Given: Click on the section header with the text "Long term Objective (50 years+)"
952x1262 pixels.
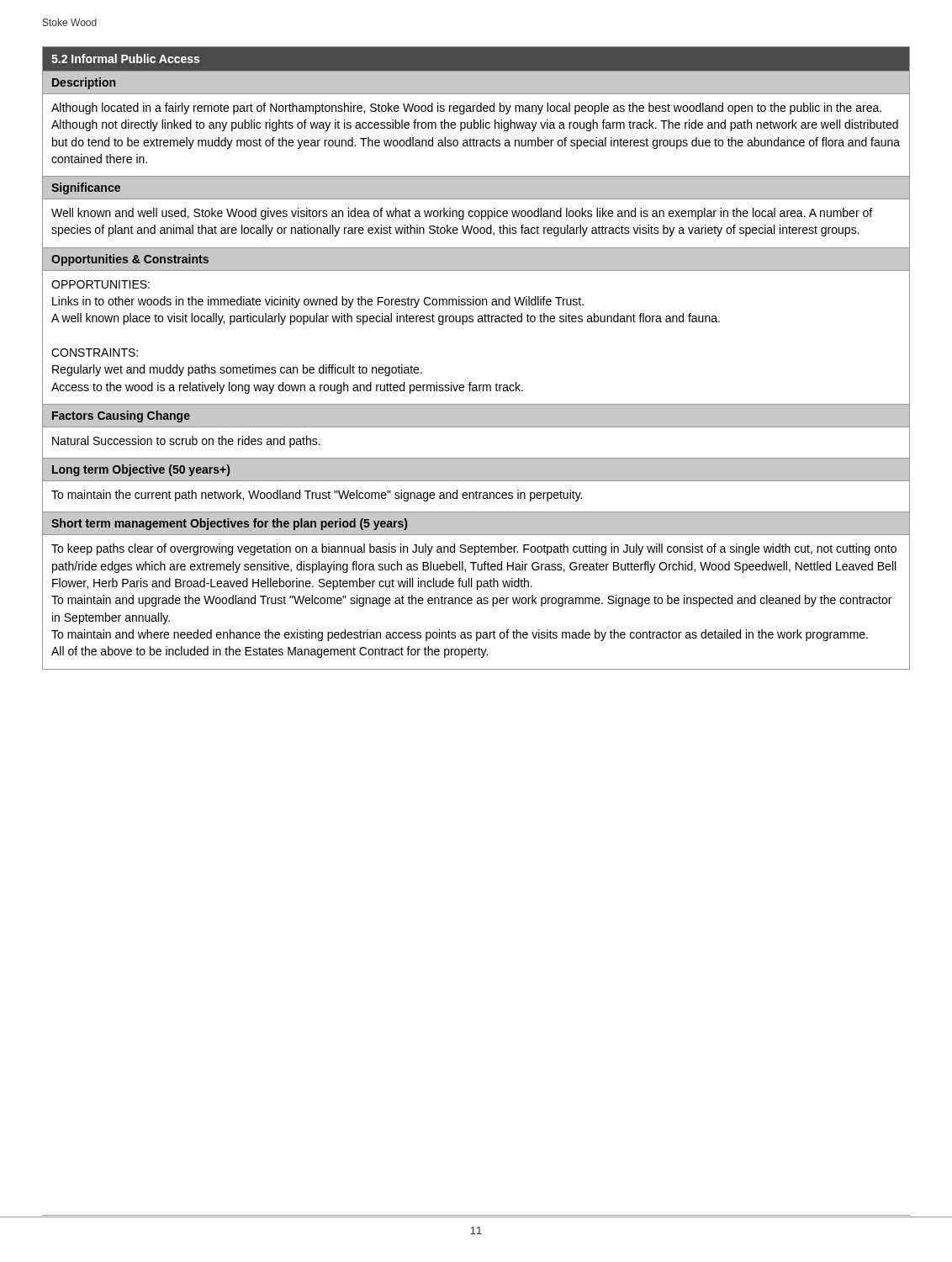Looking at the screenshot, I should (141, 470).
